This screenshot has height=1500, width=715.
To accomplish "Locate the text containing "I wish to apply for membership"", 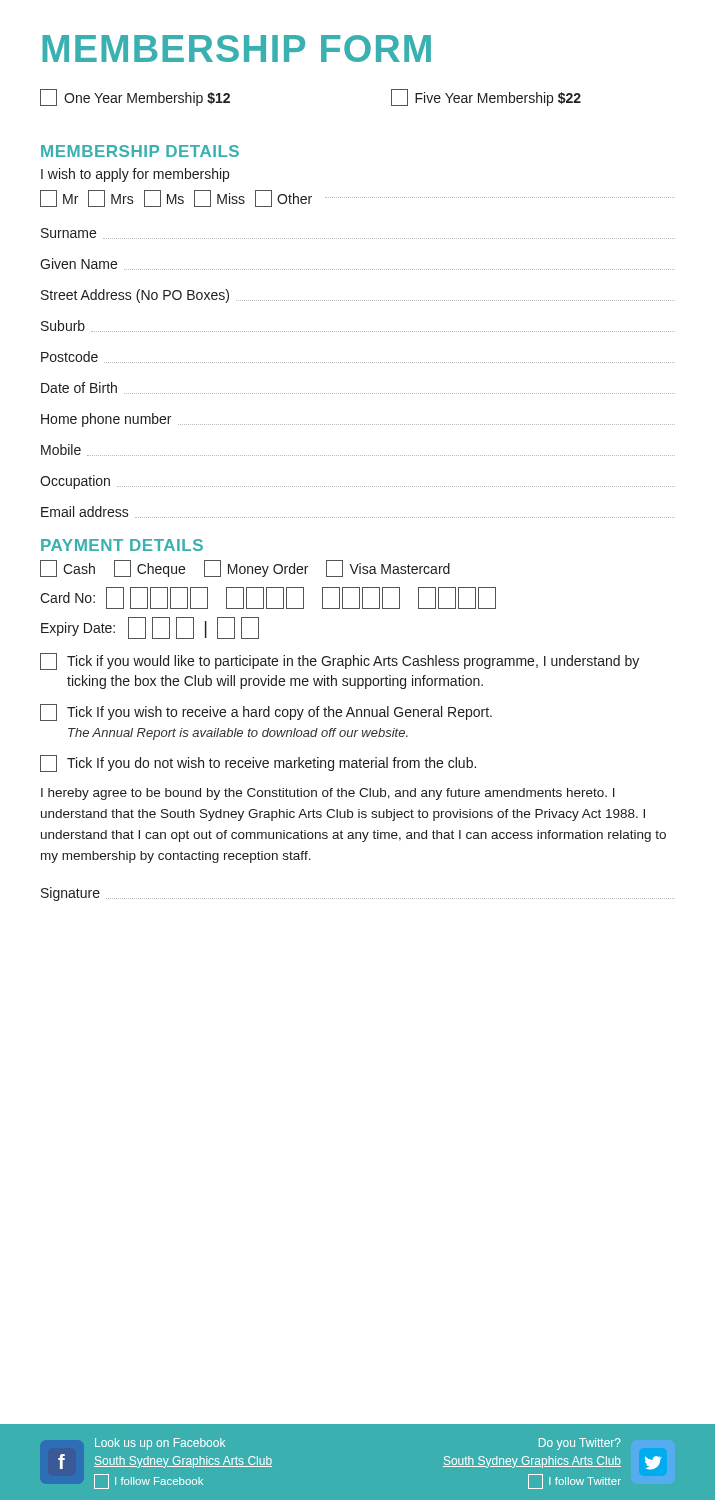I will 135,175.
